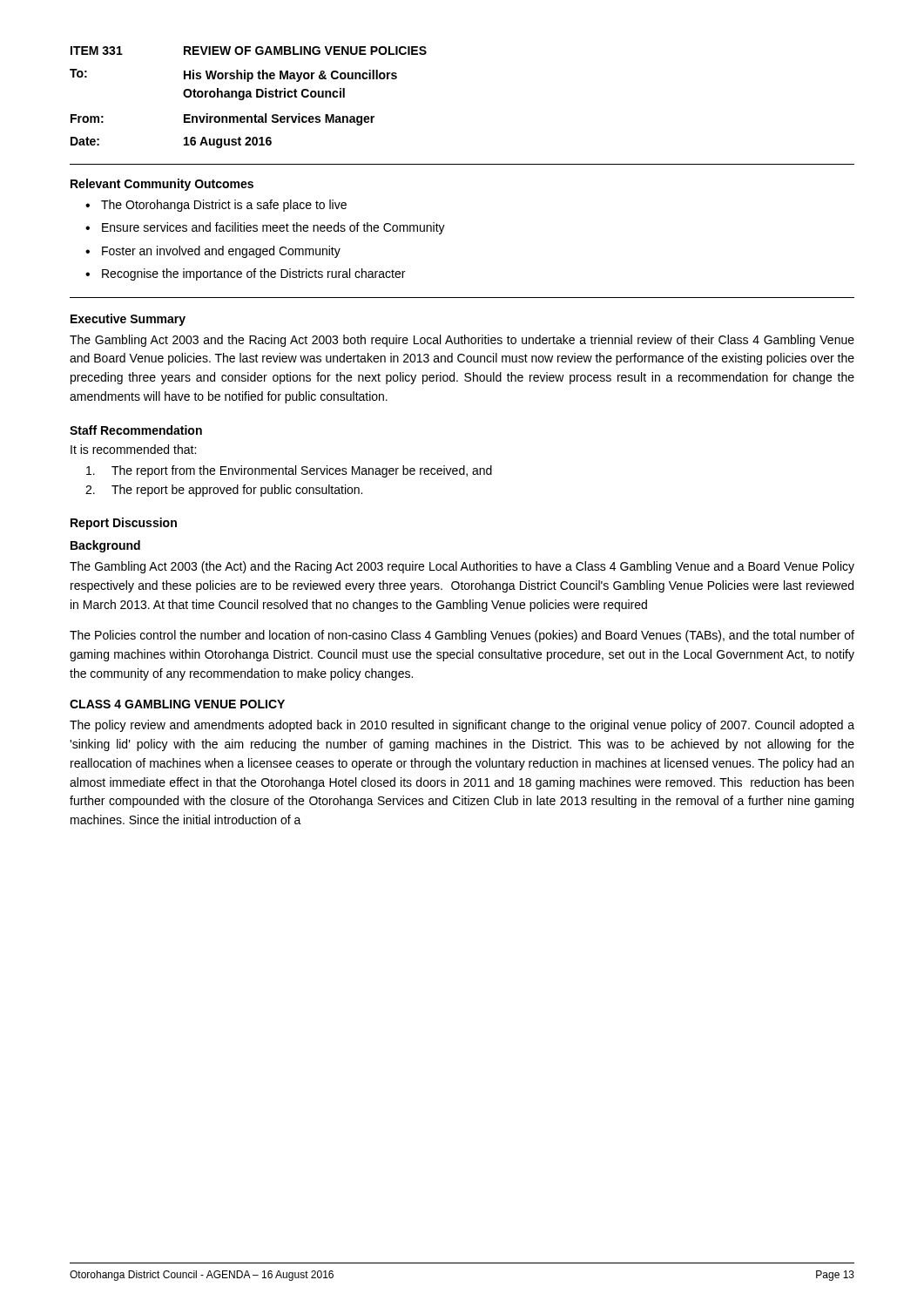Click on the text block with the text "From: Environmental Services"
The width and height of the screenshot is (924, 1307).
pyautogui.click(x=222, y=118)
